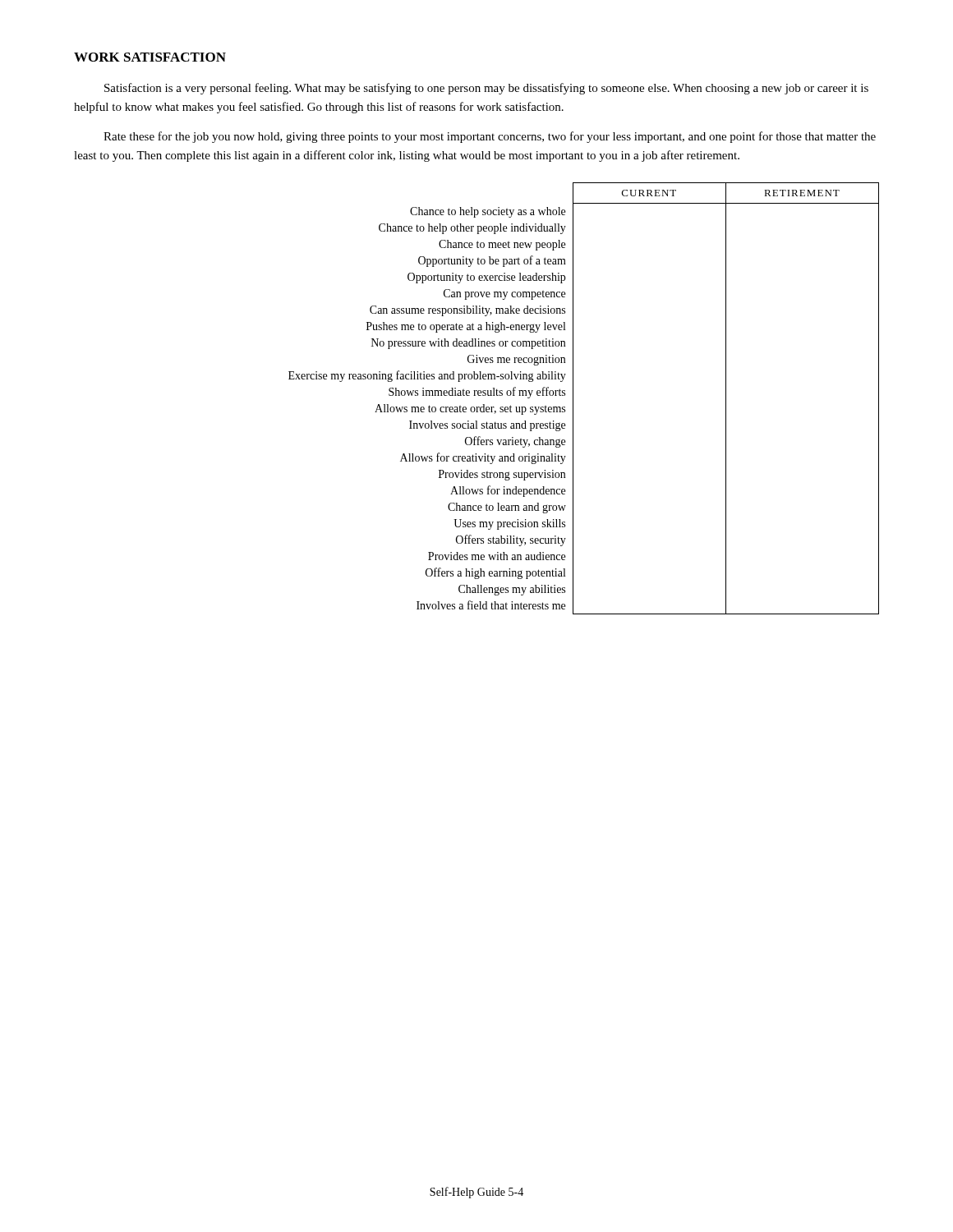Viewport: 953px width, 1232px height.
Task: Point to the text block starting "Satisfaction is a very"
Action: (x=471, y=97)
